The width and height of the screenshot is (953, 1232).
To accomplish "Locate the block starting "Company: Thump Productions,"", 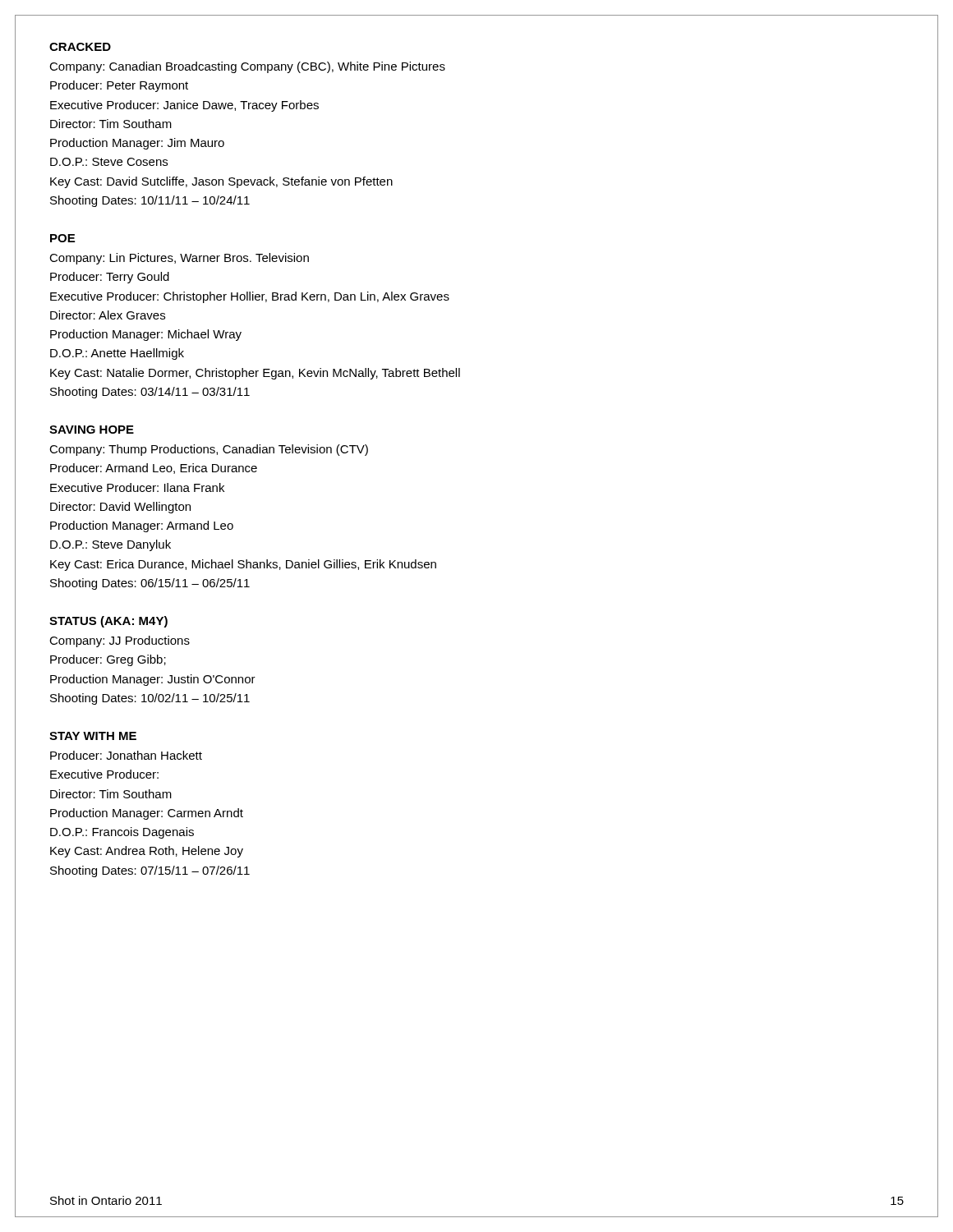I will click(x=209, y=450).
